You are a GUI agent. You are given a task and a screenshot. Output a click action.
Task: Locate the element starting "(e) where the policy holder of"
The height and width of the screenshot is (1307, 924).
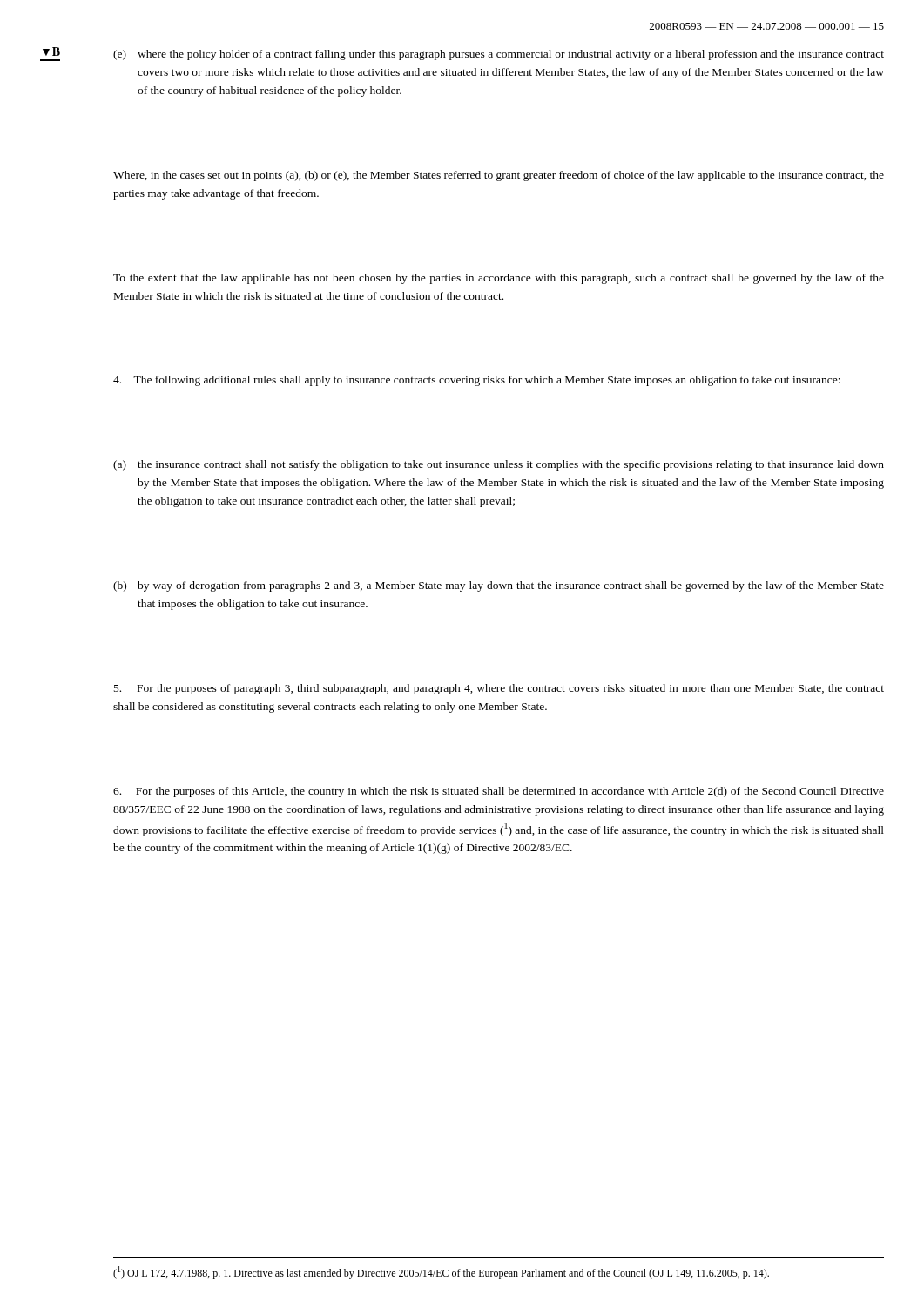coord(499,73)
